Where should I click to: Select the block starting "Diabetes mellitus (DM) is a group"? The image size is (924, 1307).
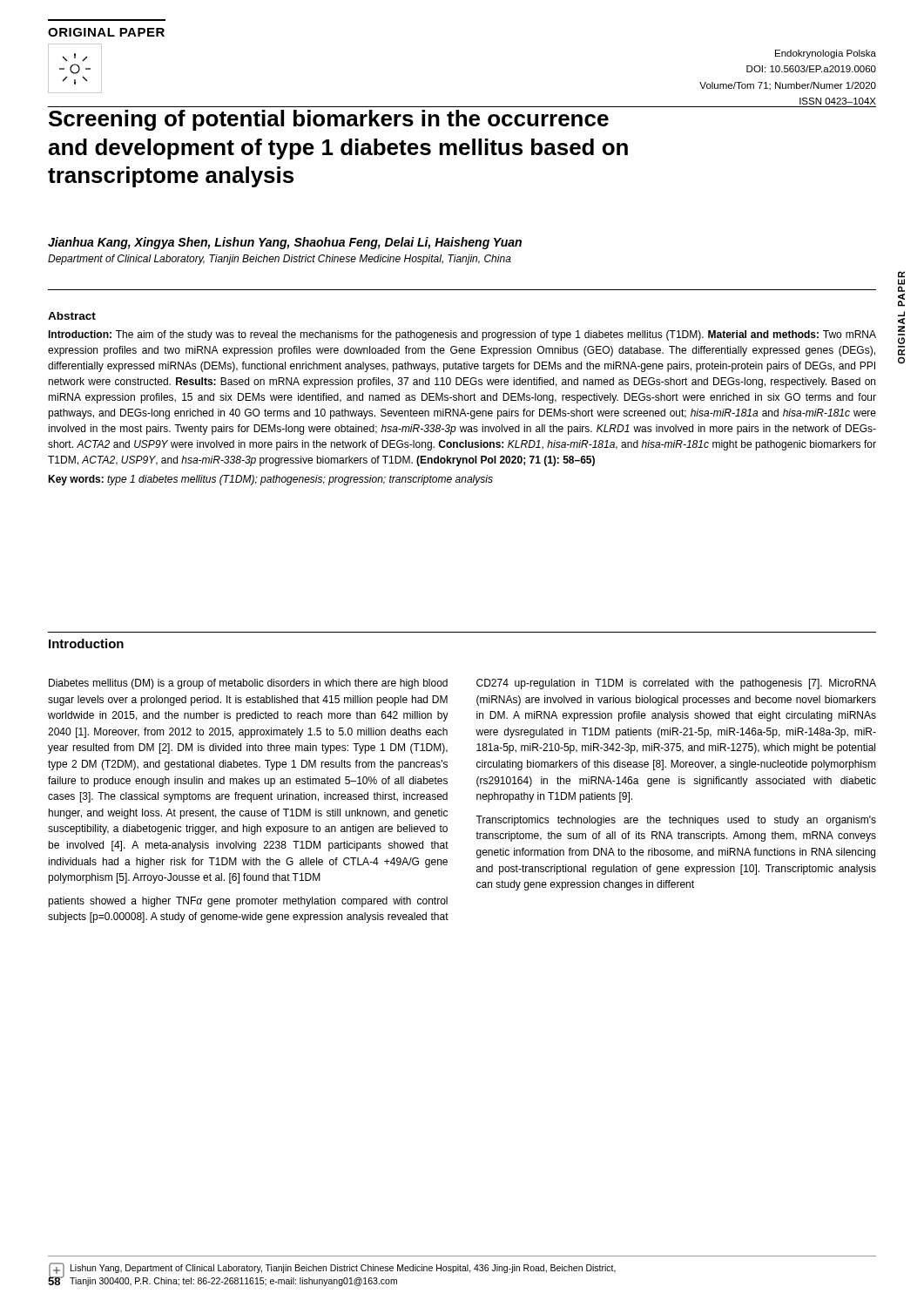tap(250, 684)
